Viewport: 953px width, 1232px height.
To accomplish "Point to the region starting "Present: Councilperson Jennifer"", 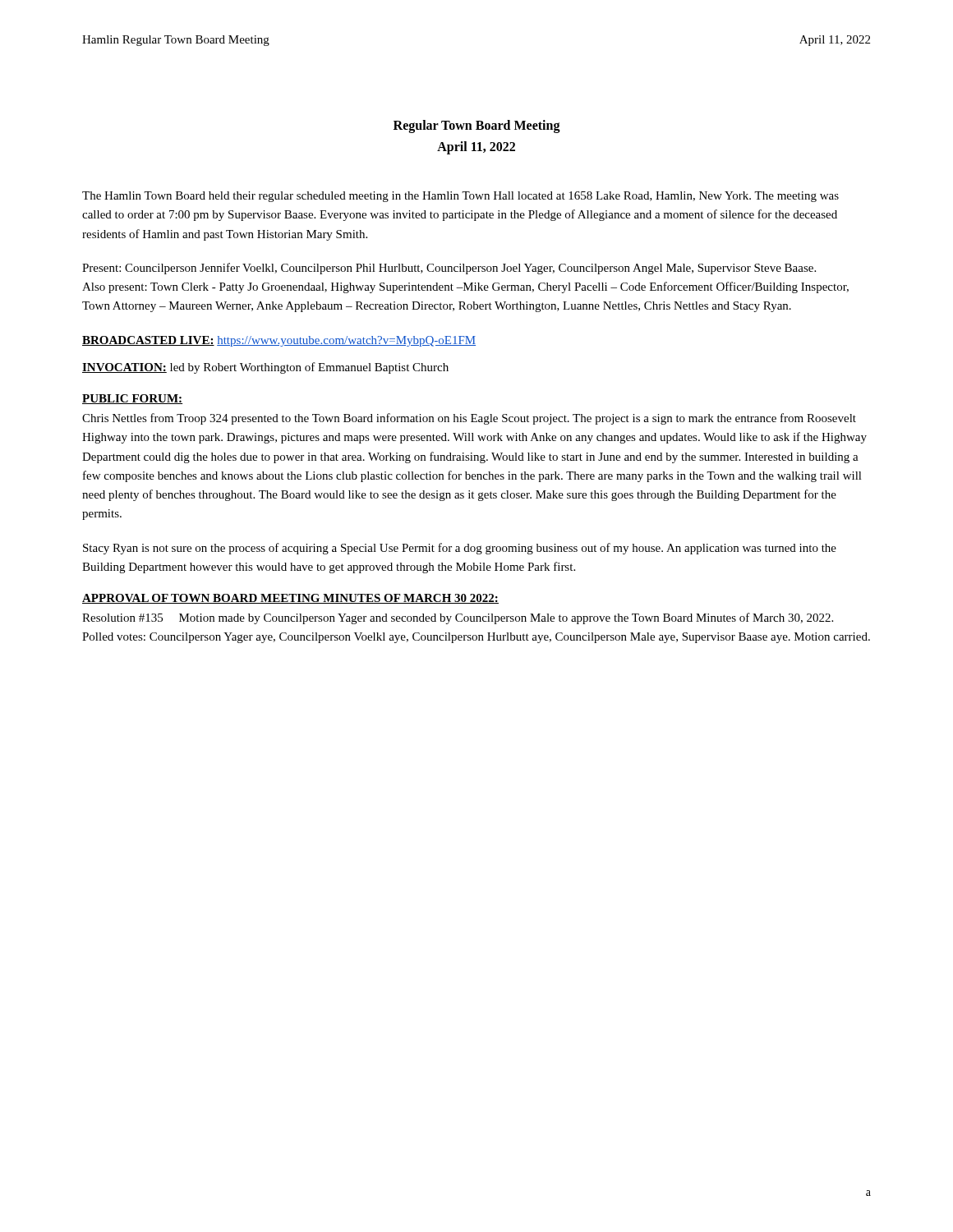I will coord(466,287).
